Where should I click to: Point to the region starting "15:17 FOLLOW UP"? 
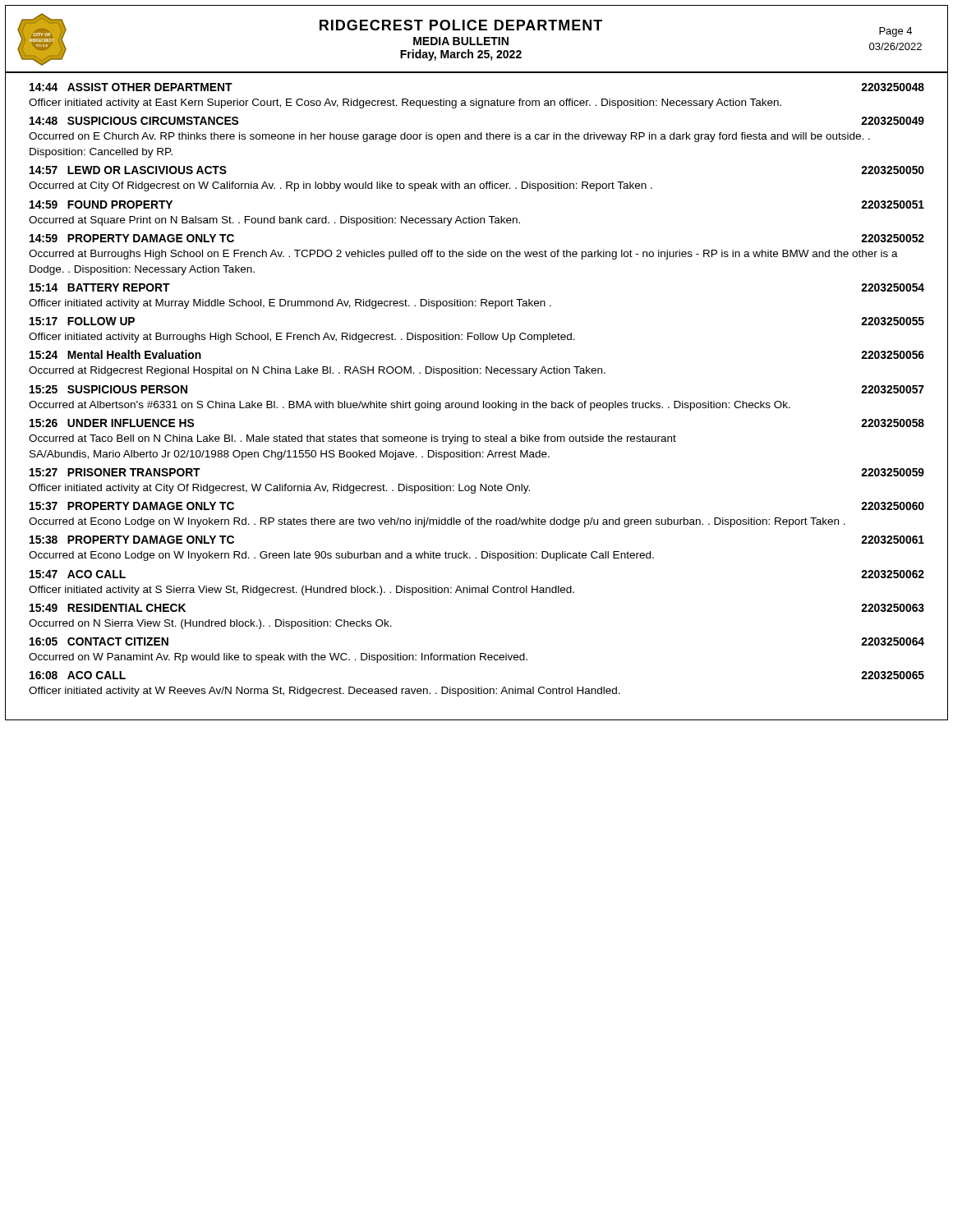pyautogui.click(x=476, y=330)
